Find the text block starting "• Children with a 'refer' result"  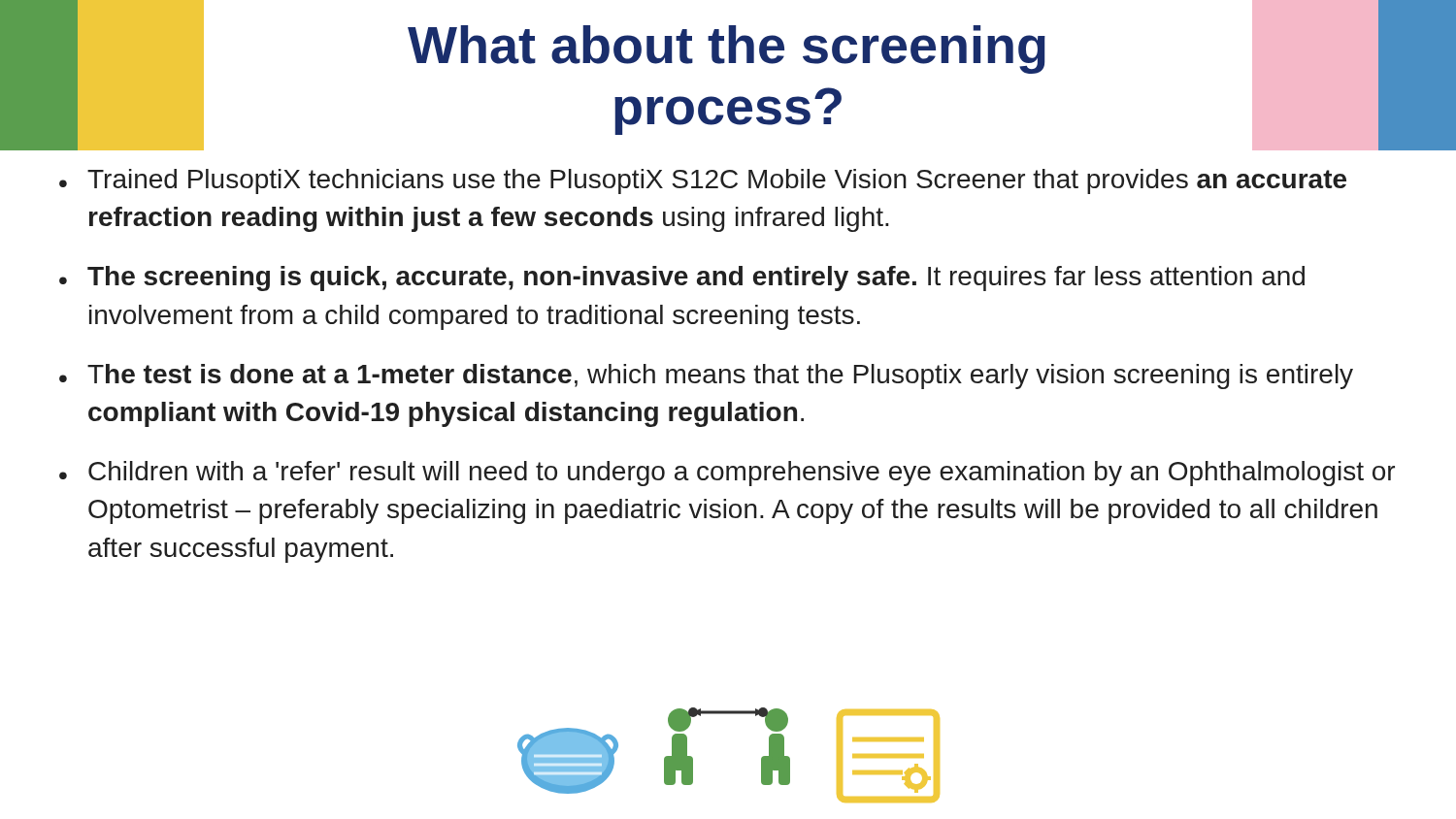(x=738, y=509)
